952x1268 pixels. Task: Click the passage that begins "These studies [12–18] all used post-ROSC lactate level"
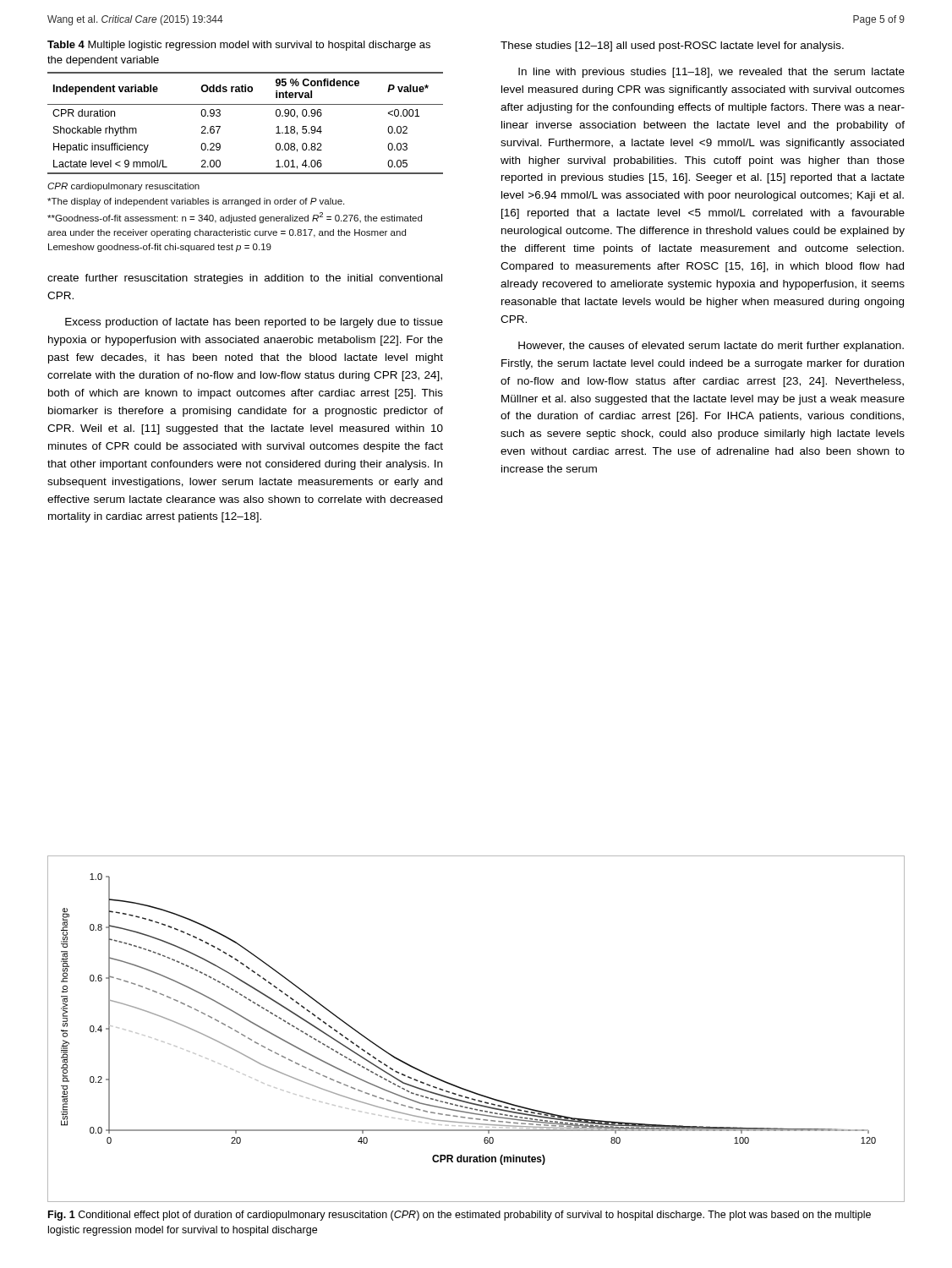[703, 258]
